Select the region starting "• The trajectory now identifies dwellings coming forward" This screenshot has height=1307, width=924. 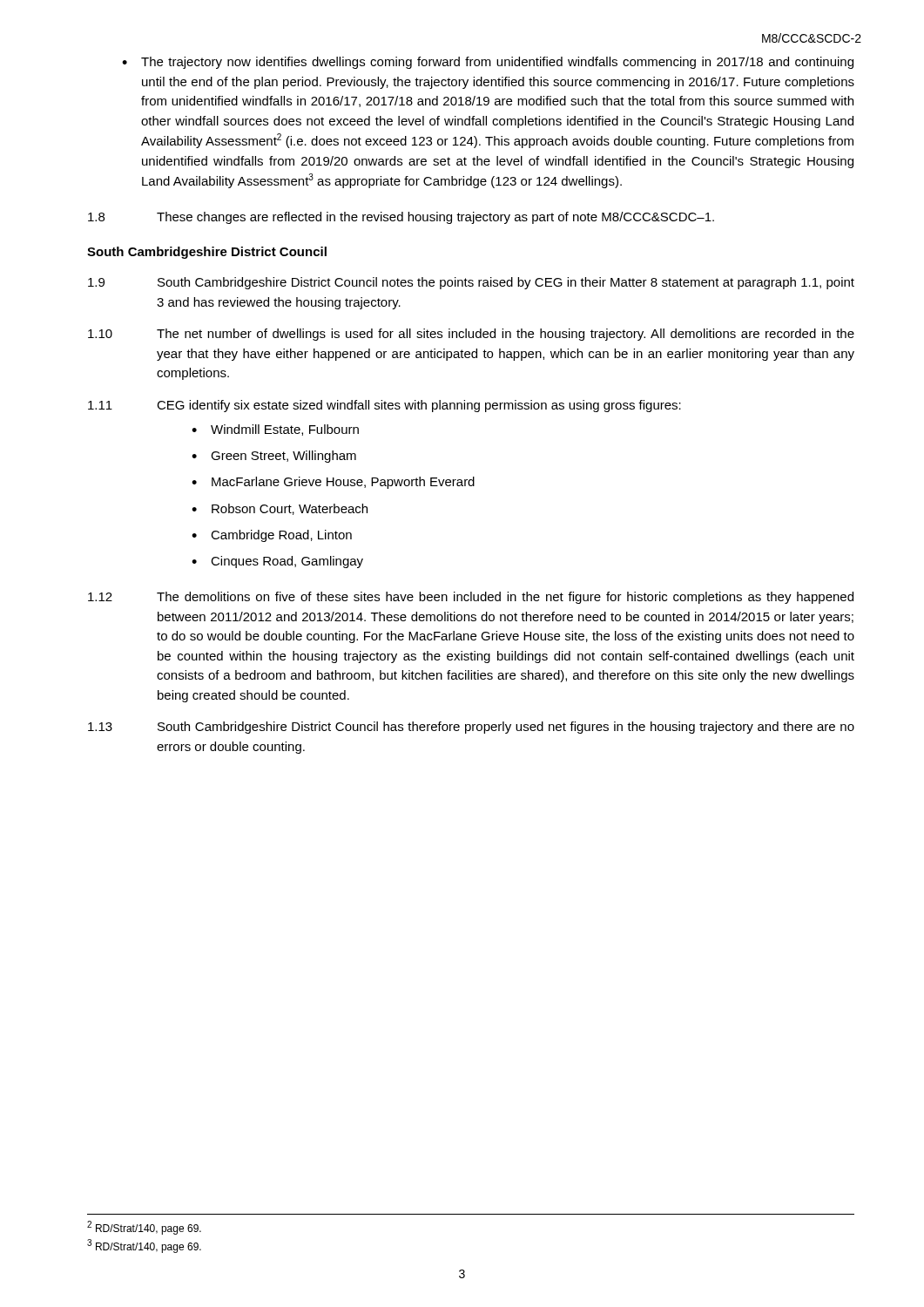pos(488,122)
